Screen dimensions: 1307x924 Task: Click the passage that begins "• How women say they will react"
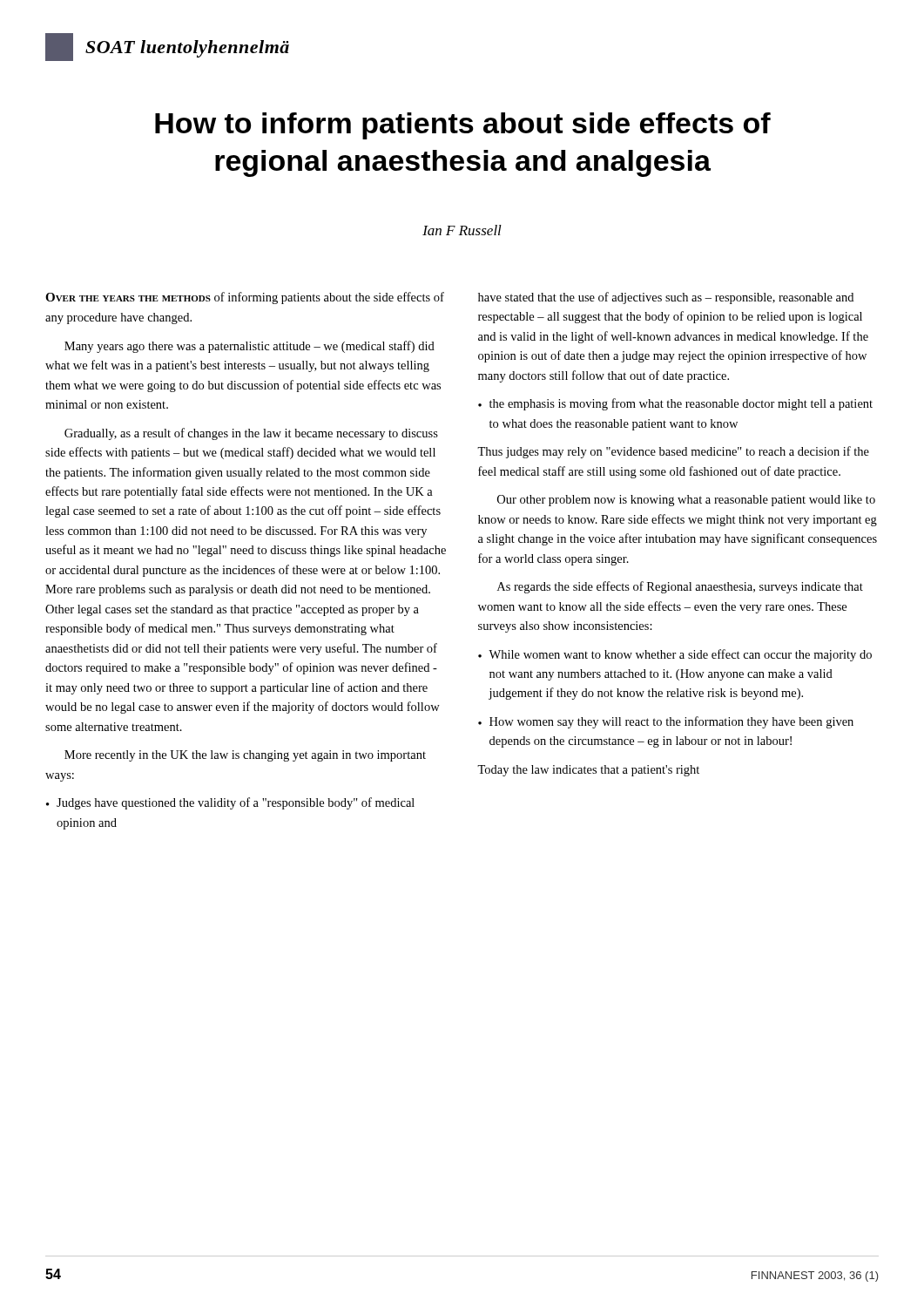[x=678, y=731]
